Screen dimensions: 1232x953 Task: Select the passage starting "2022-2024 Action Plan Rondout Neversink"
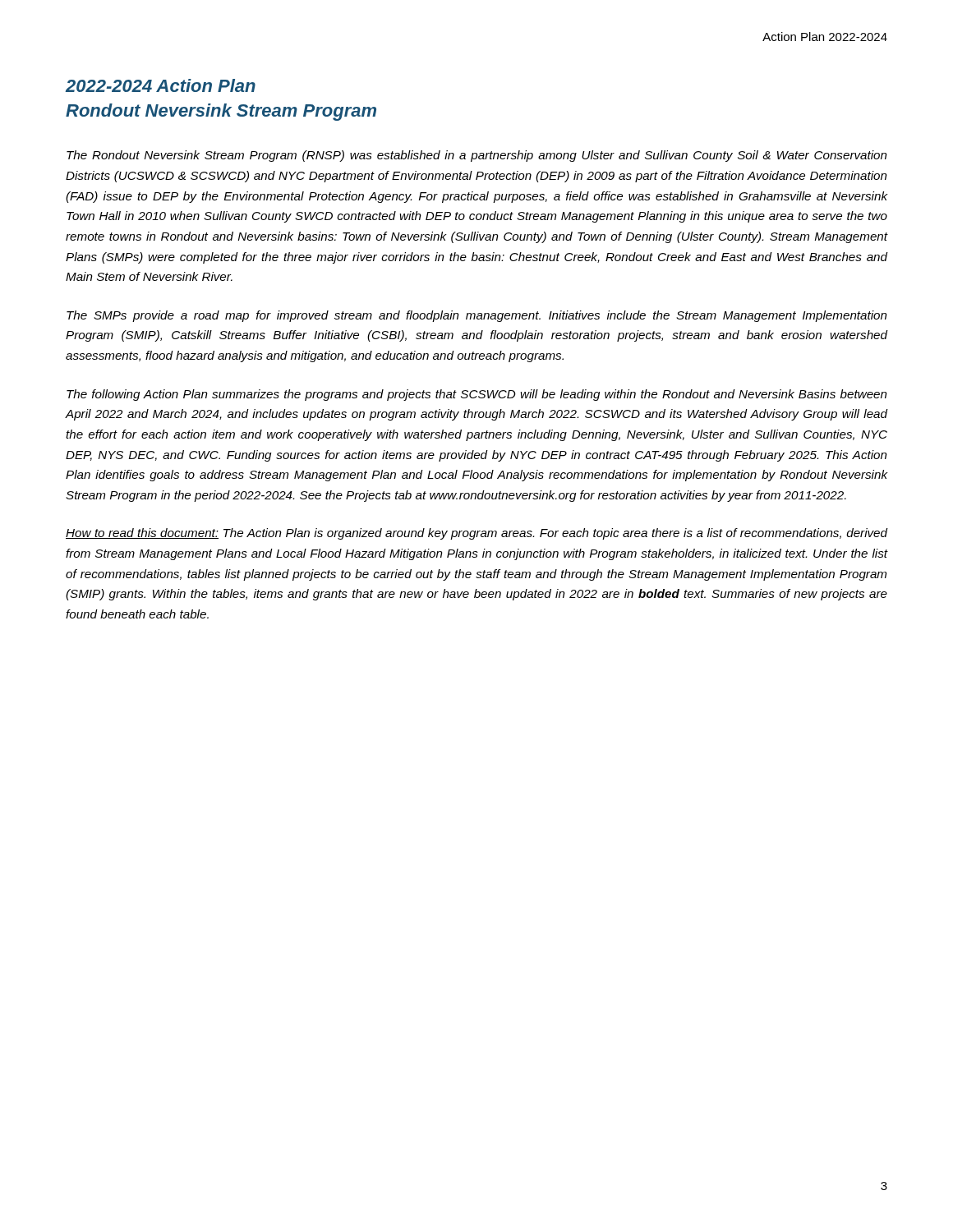pos(161,85)
